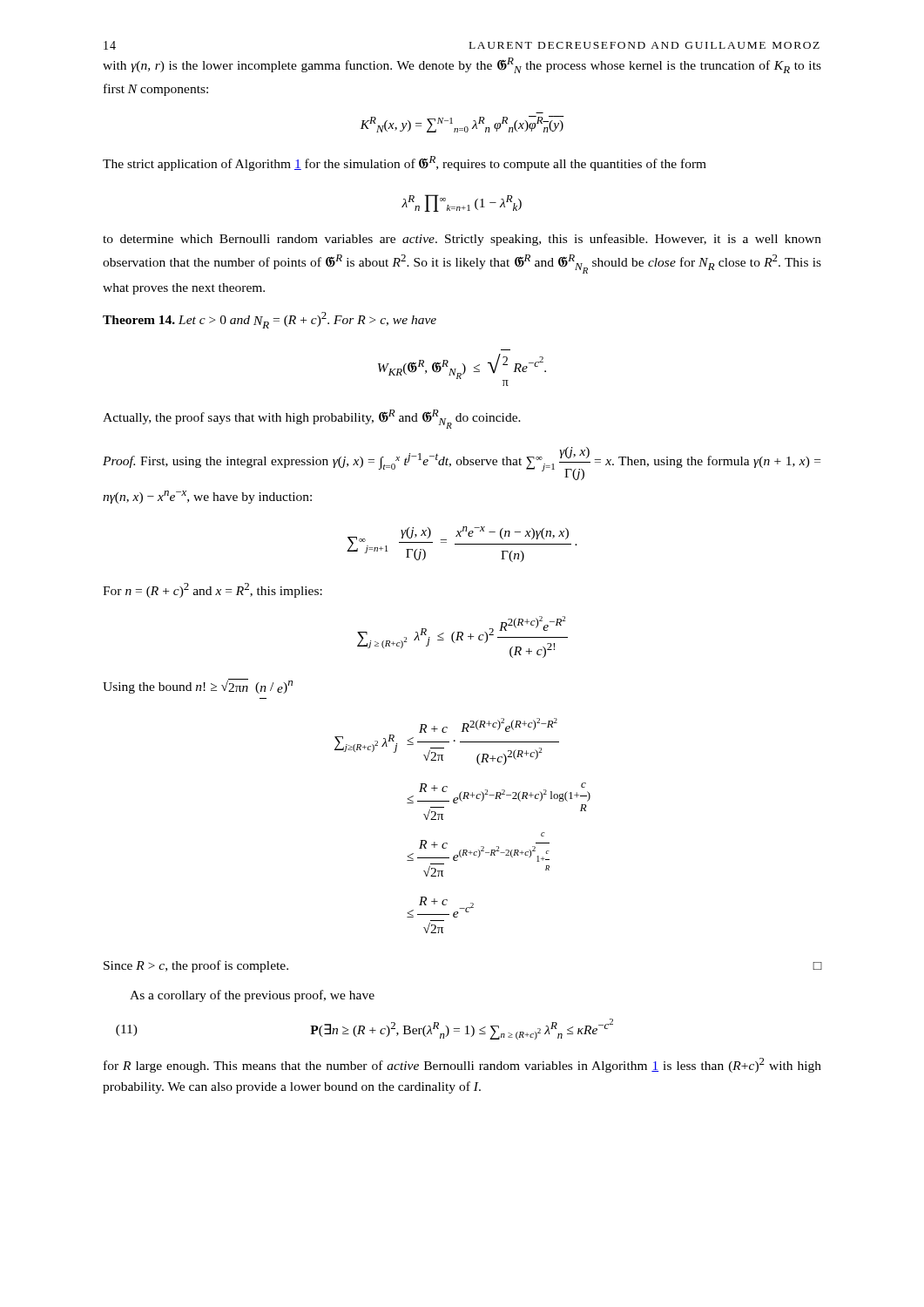The height and width of the screenshot is (1307, 924).
Task: Point to the formula beginning "WKR(𝔊R, 𝔊RNR) ≤"
Action: (462, 370)
